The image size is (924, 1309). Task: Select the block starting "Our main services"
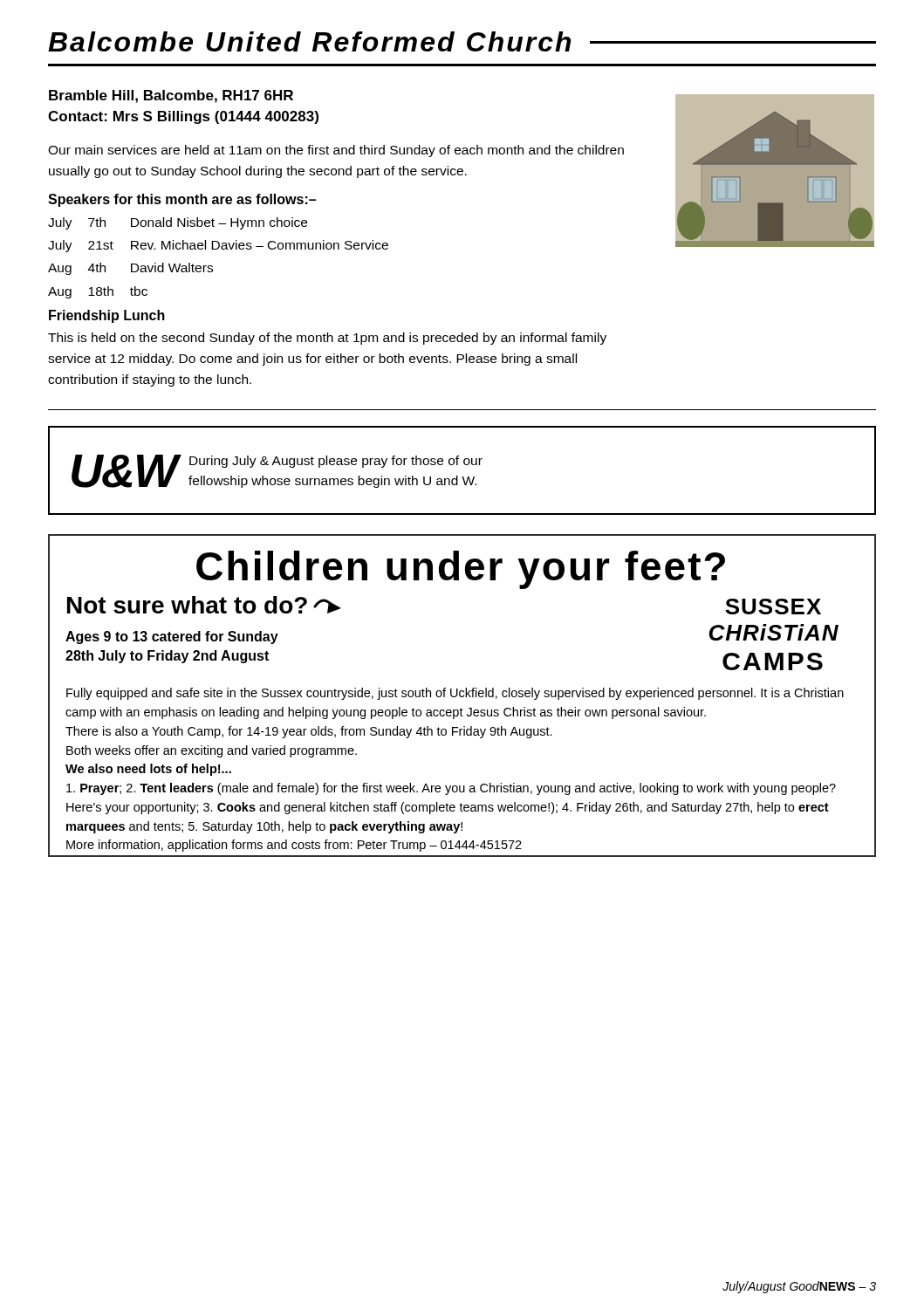click(x=336, y=160)
